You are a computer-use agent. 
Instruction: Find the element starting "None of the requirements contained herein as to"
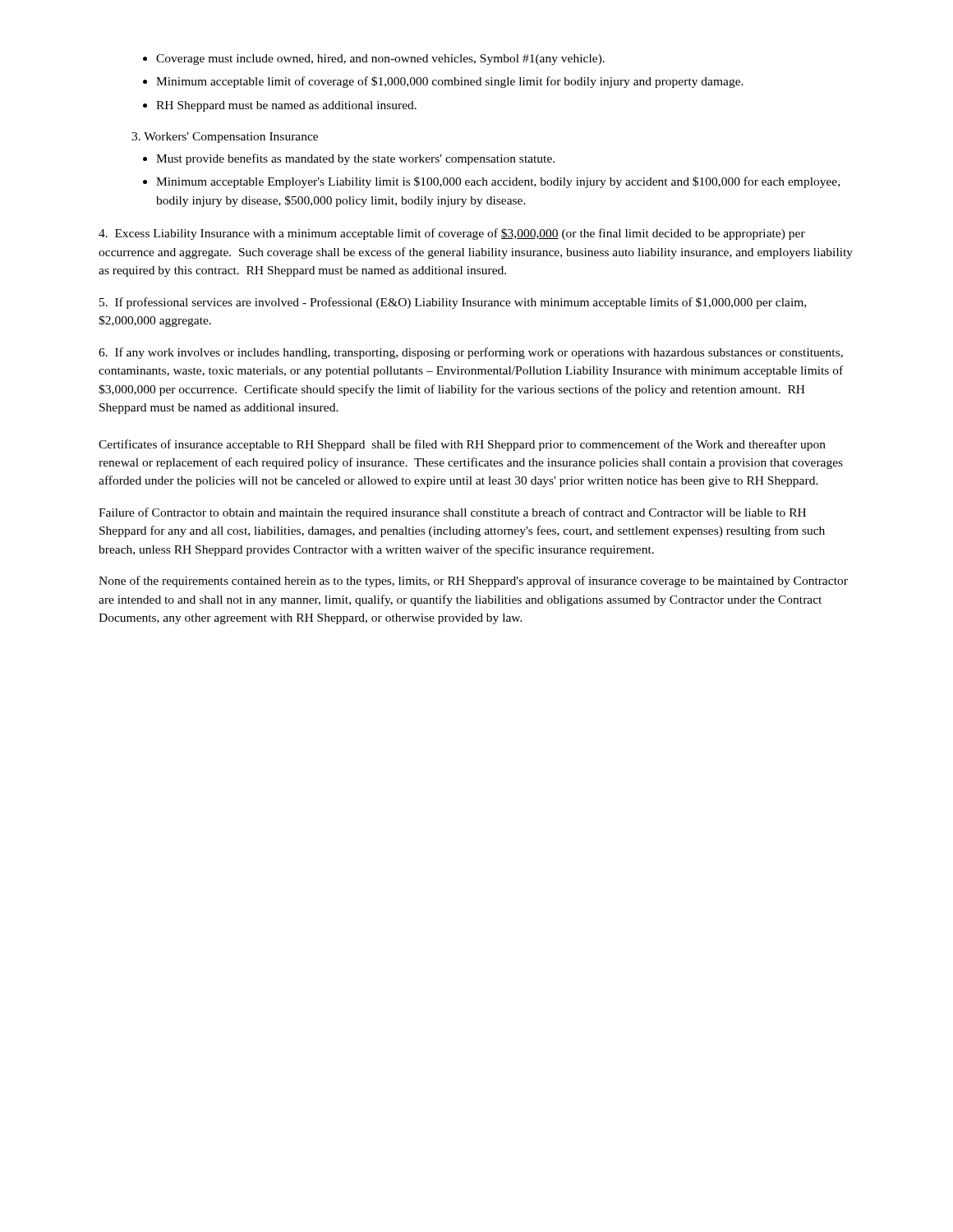[473, 599]
